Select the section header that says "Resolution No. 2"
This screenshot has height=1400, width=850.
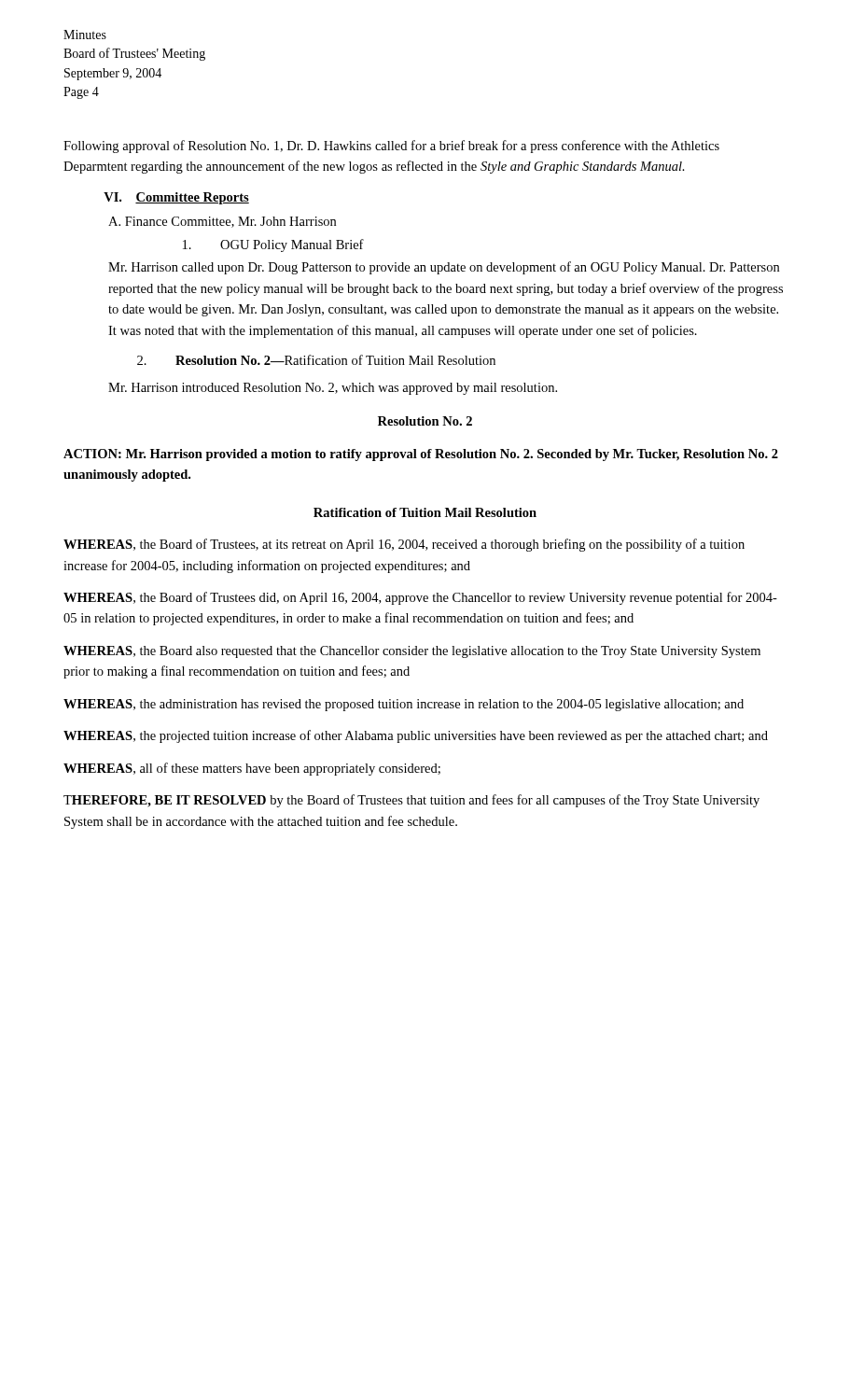point(425,421)
